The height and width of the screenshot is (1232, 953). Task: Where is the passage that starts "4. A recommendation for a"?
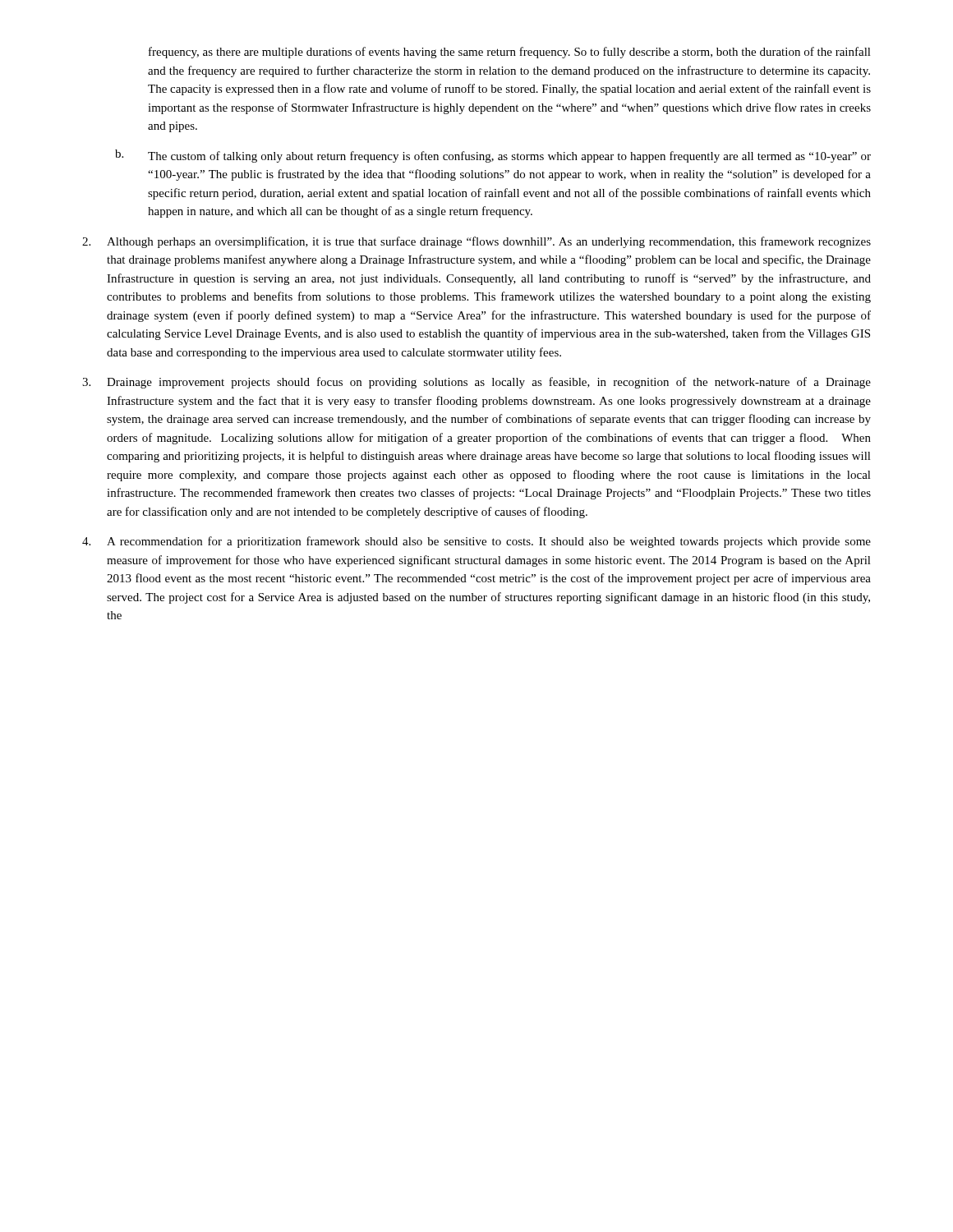point(476,578)
